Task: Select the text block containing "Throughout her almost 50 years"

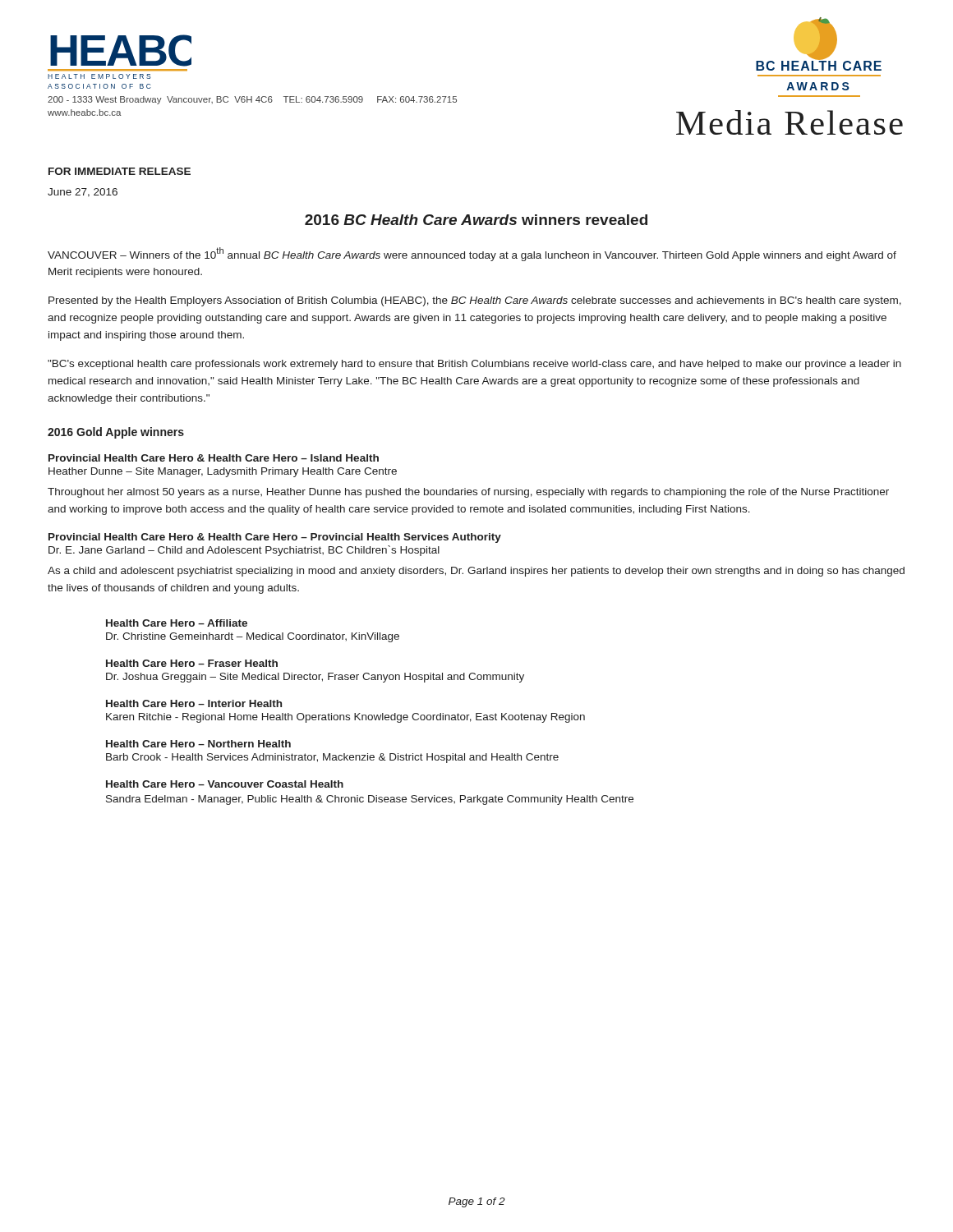Action: click(468, 500)
